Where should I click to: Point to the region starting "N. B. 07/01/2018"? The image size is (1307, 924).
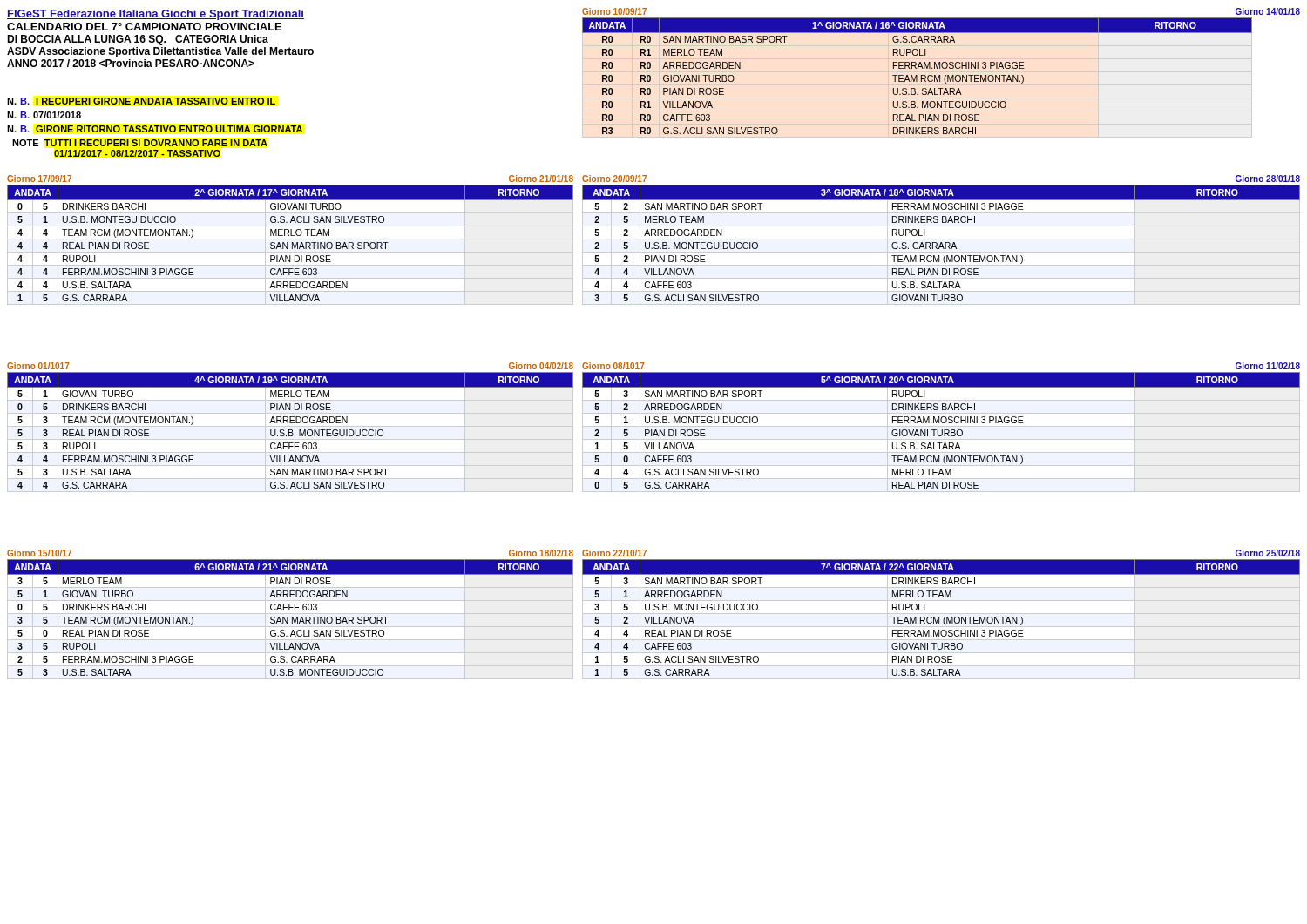pyautogui.click(x=44, y=115)
